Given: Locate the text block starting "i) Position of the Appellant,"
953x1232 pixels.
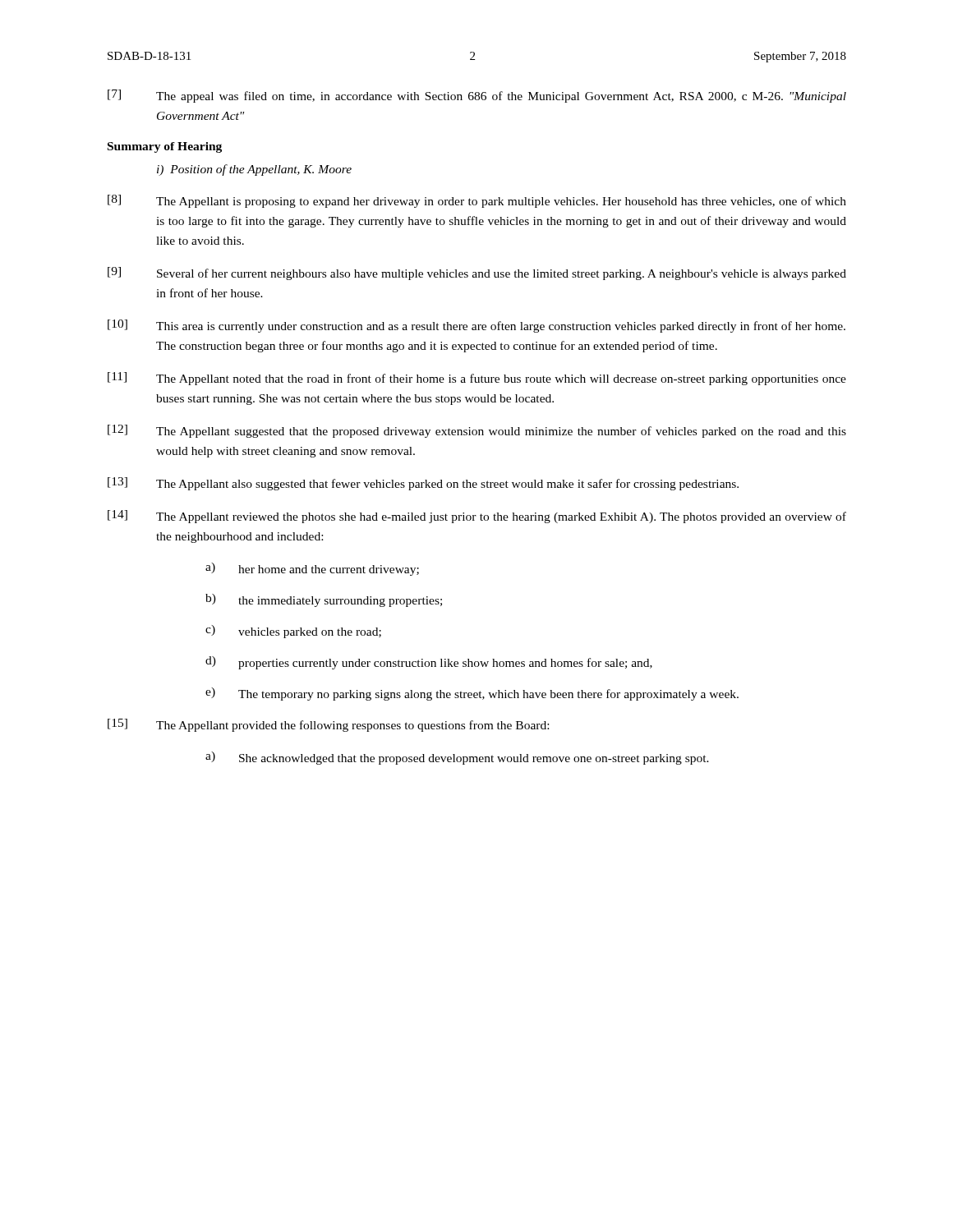Looking at the screenshot, I should [254, 169].
